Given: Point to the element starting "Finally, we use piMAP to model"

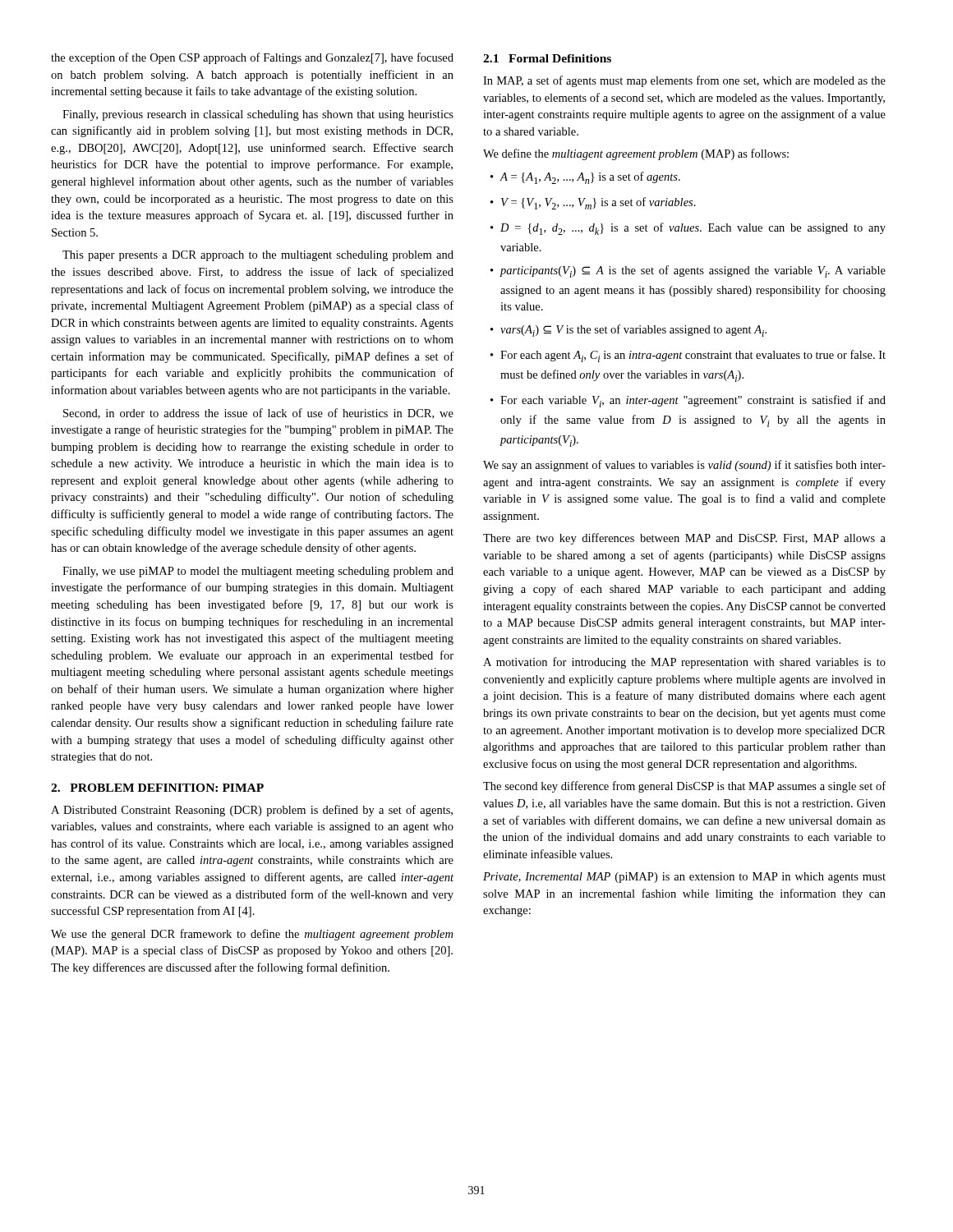Looking at the screenshot, I should 252,664.
